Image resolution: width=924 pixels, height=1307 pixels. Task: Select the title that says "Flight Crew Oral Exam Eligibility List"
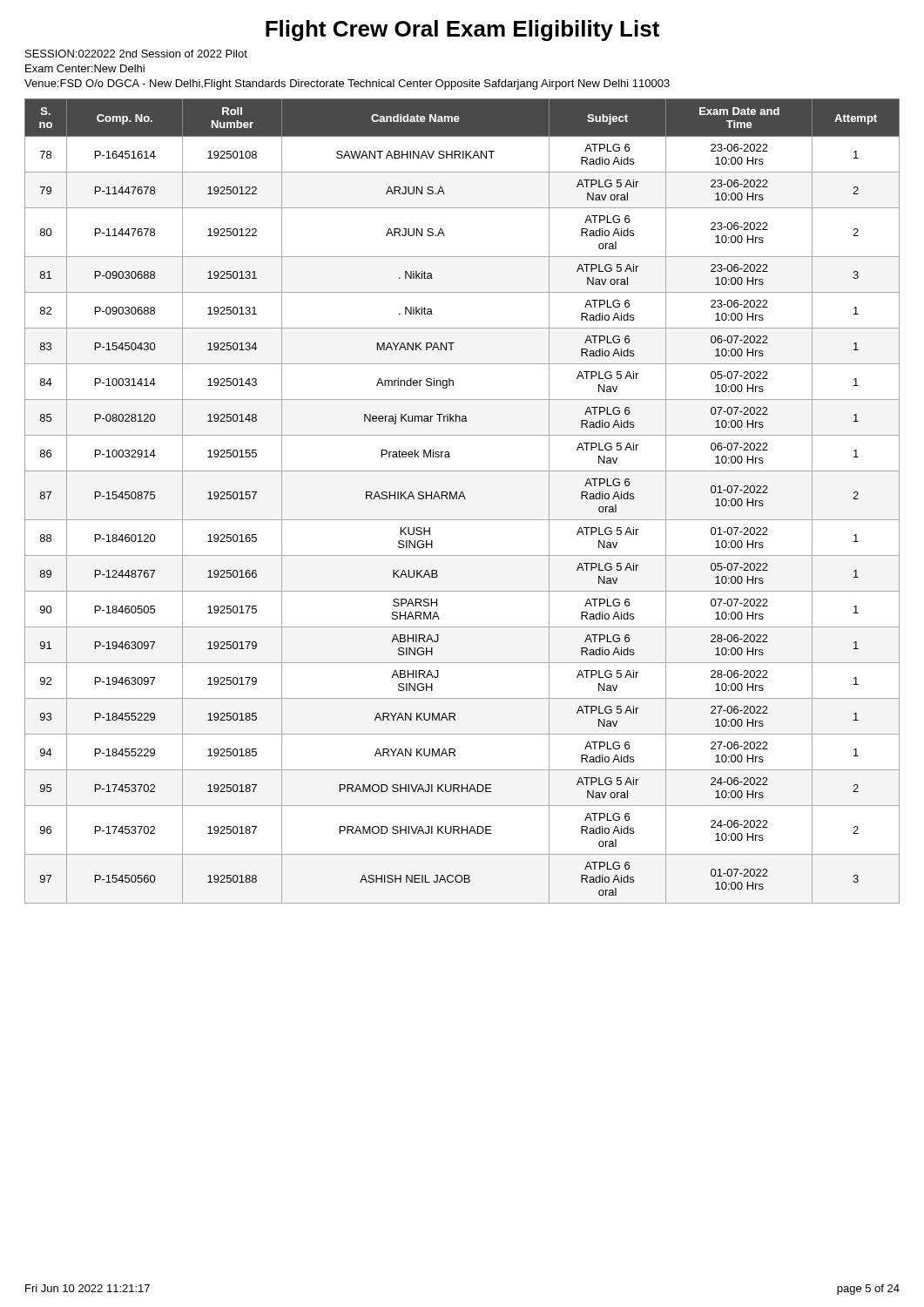point(462,29)
